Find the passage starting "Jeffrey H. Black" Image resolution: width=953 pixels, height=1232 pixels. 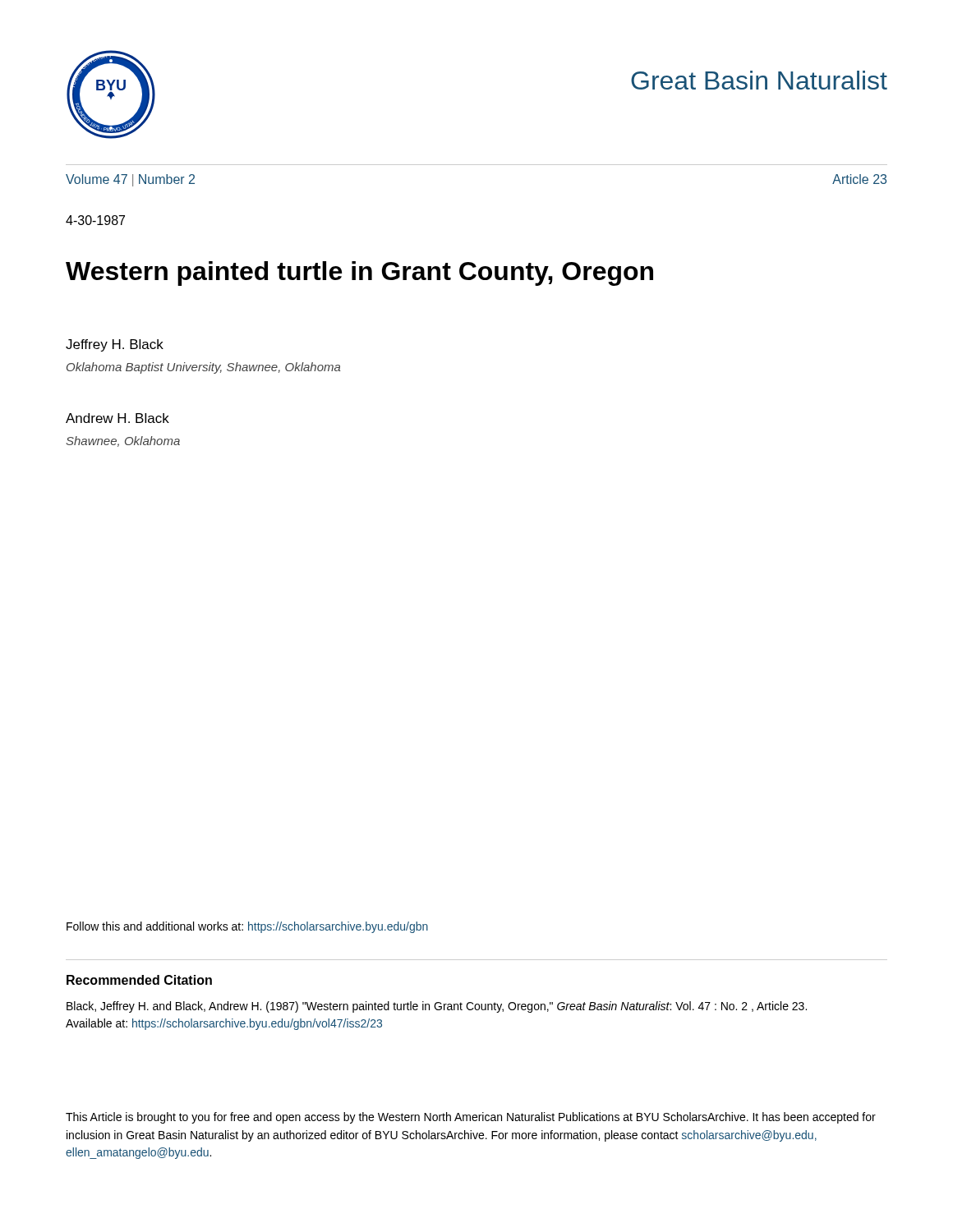115,345
